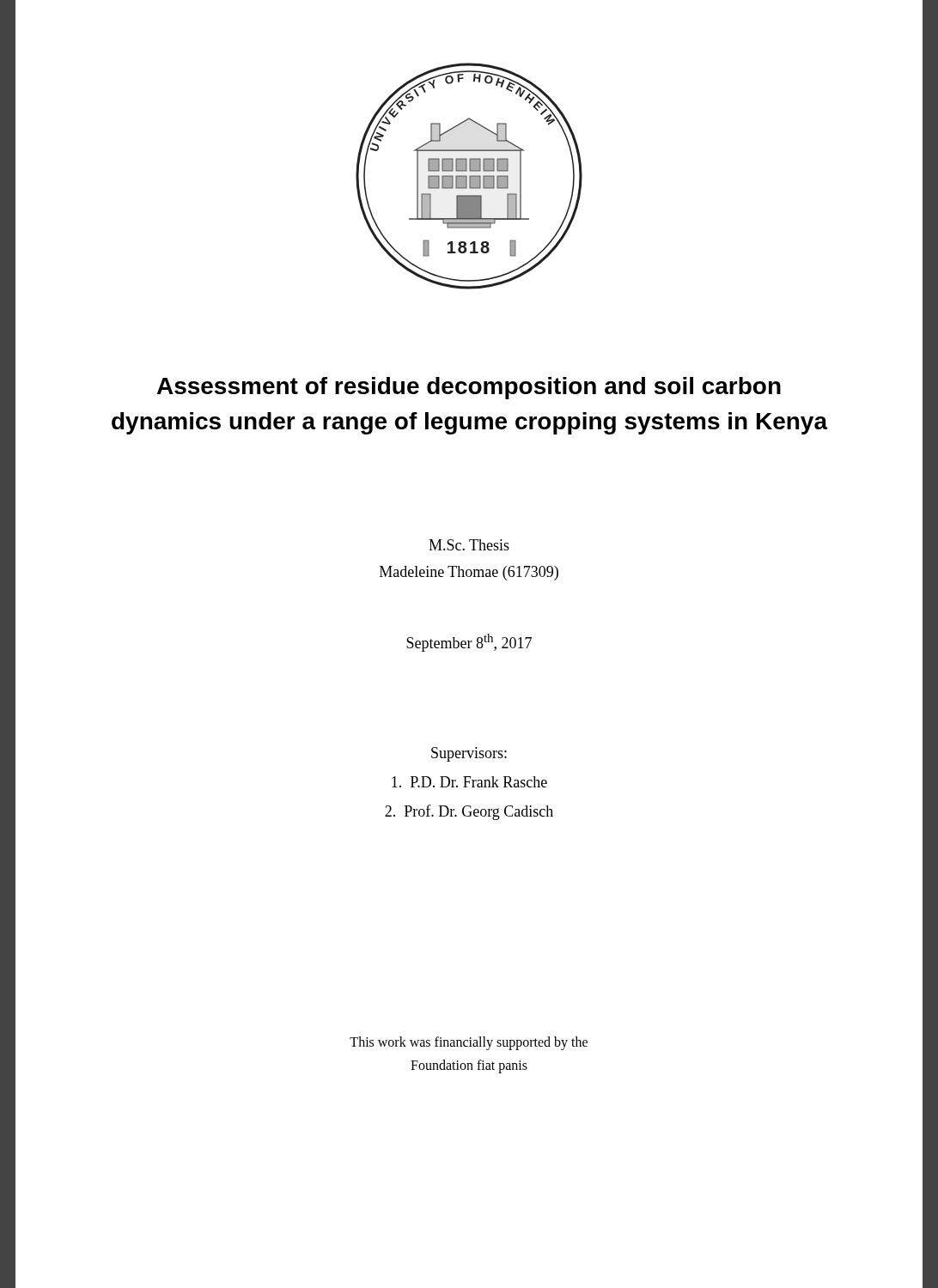Locate the text block that says "Supervisors: 1. P.D. Dr. Frank Rasche"

coord(469,782)
